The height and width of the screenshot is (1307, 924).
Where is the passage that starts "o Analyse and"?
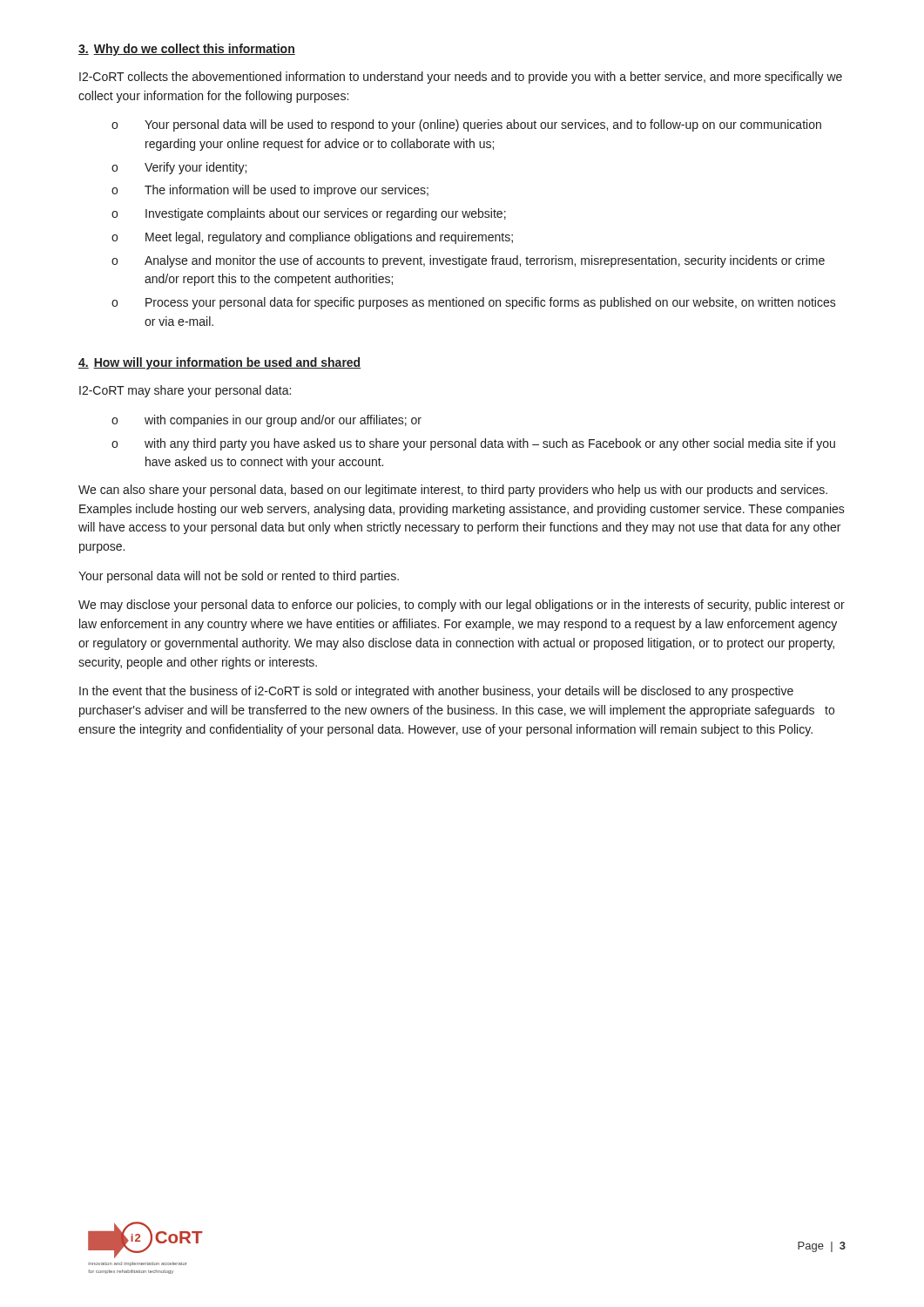click(x=462, y=270)
